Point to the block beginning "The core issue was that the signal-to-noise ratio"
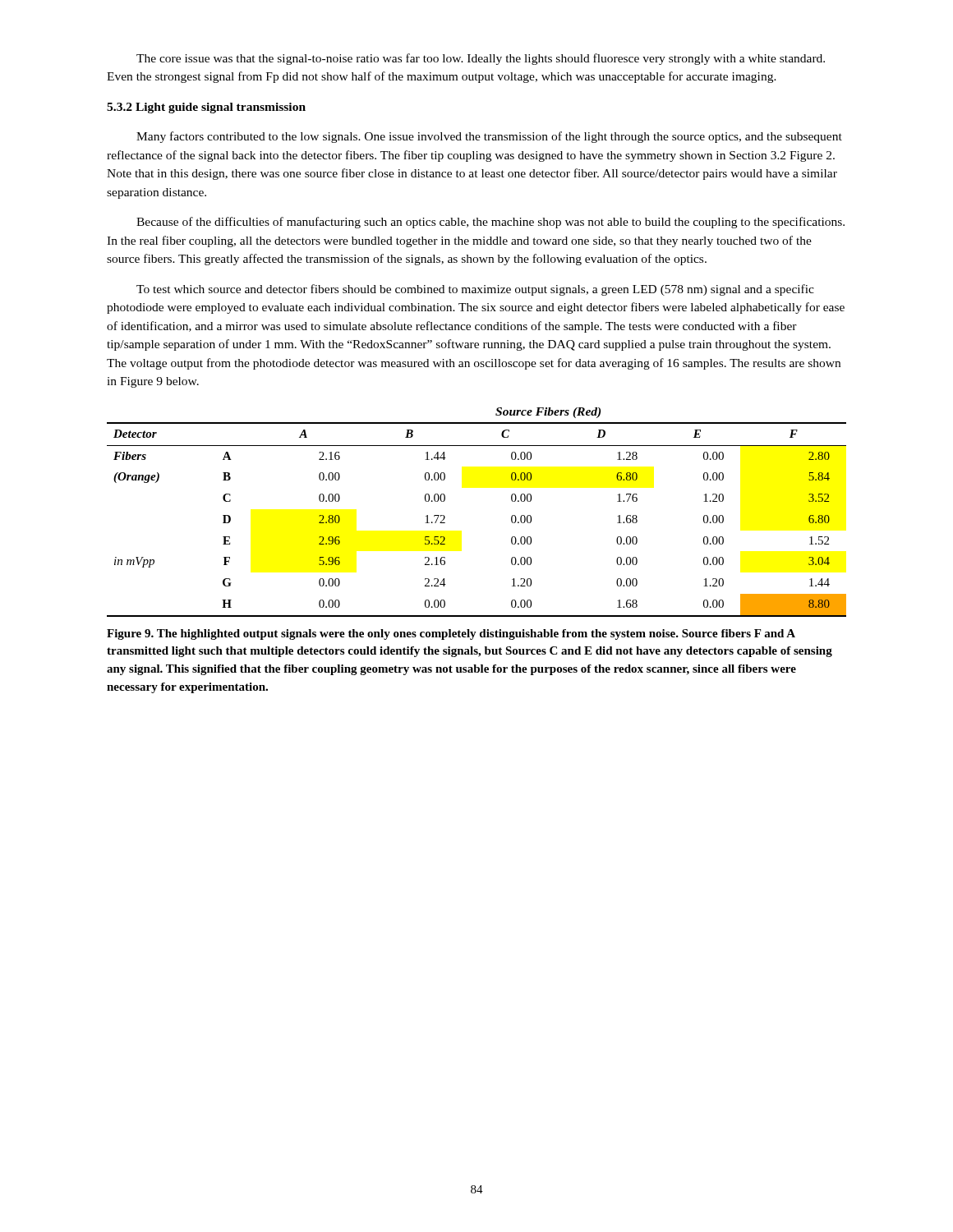 476,68
